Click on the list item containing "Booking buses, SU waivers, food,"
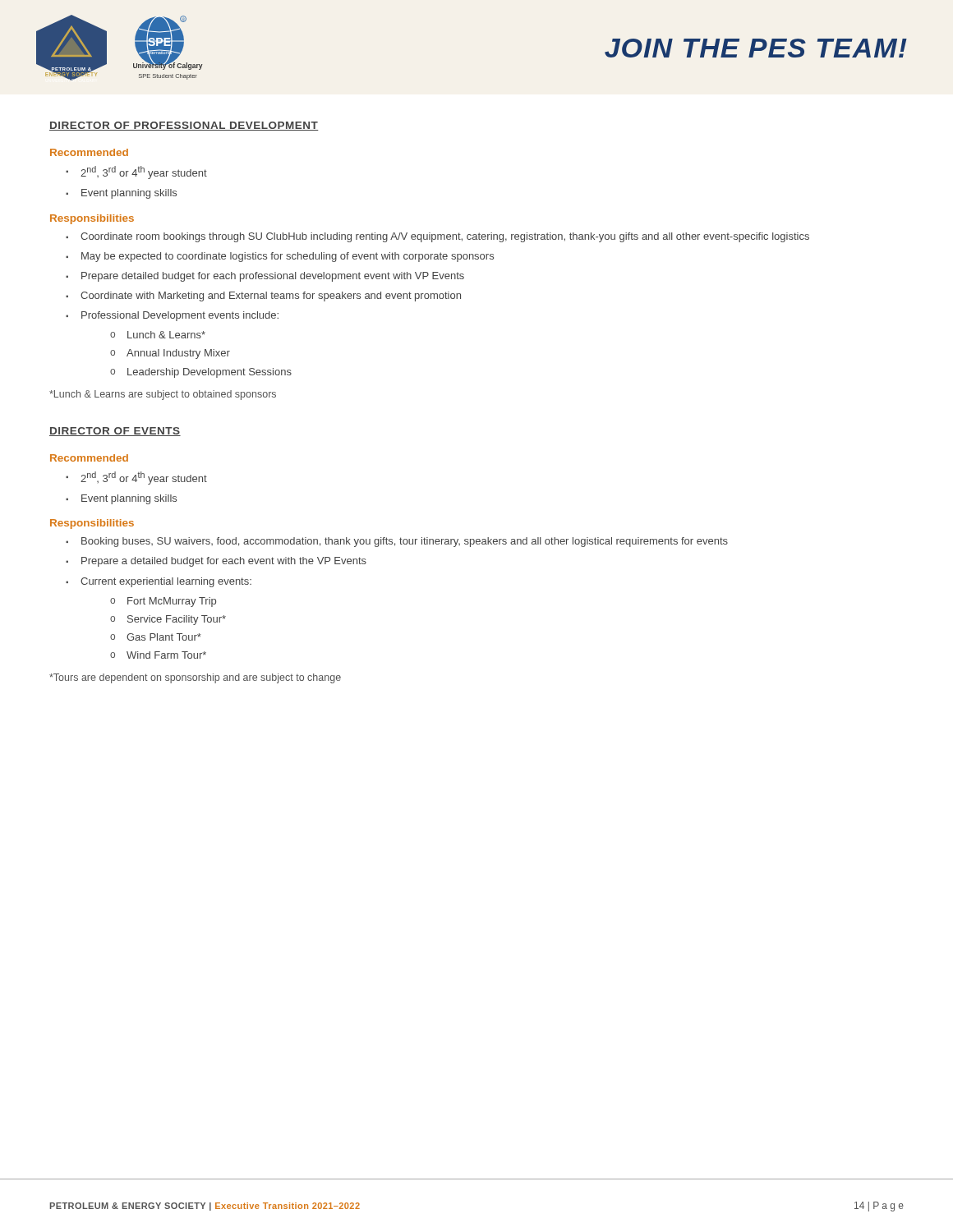Image resolution: width=953 pixels, height=1232 pixels. pyautogui.click(x=485, y=542)
